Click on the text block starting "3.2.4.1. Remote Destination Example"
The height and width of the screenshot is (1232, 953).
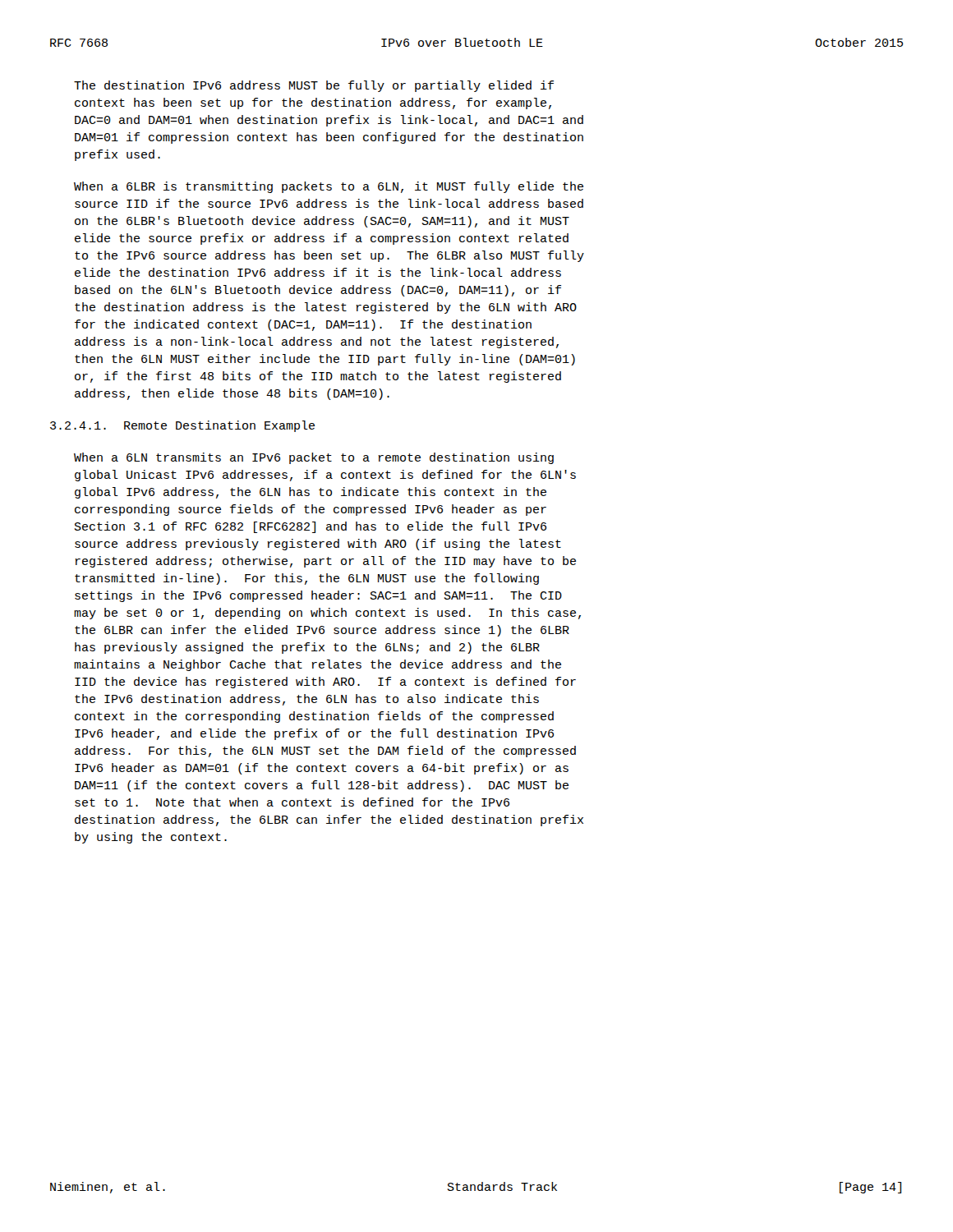click(x=182, y=427)
